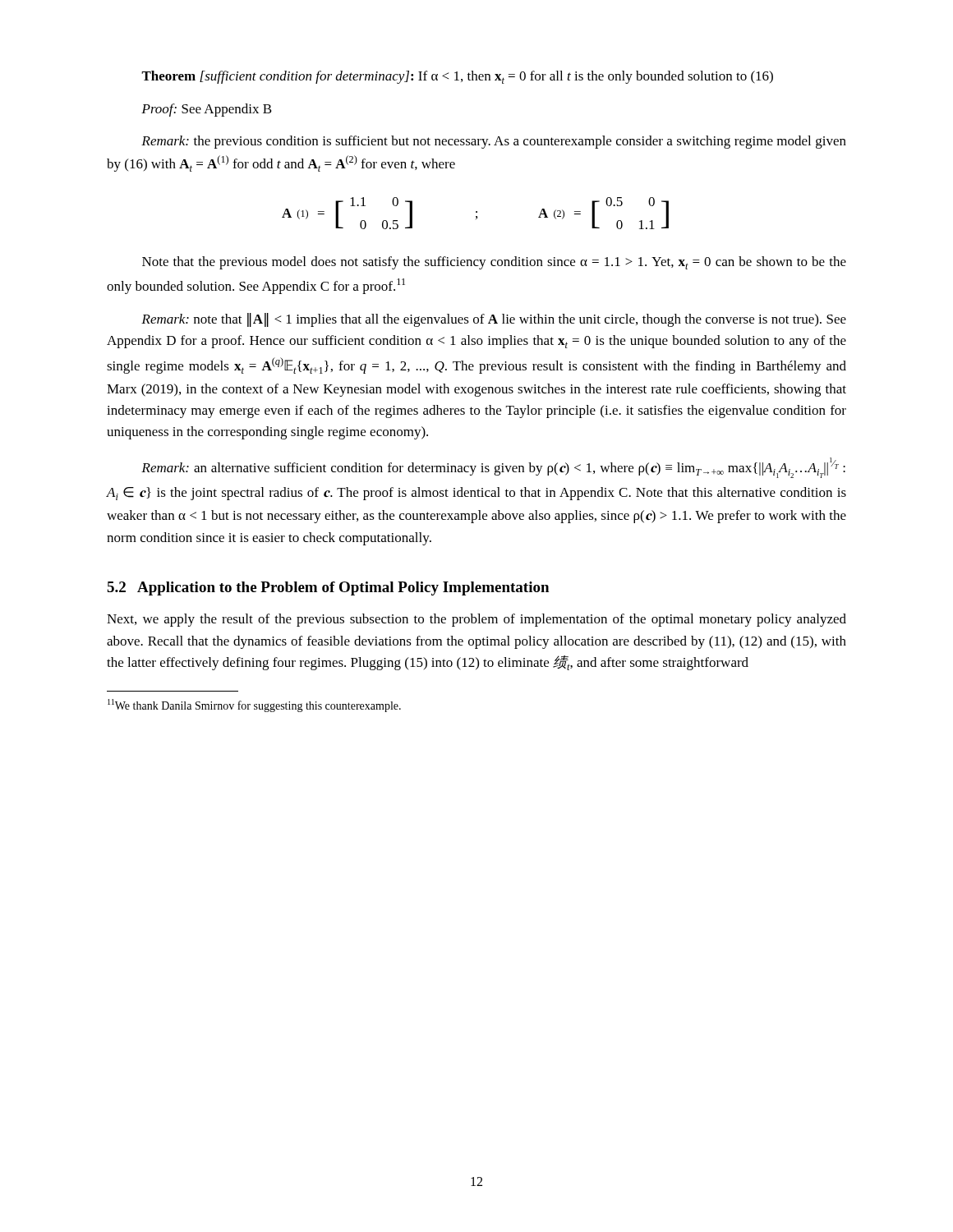This screenshot has width=953, height=1232.
Task: Locate the formula that reads "A(1) = [ 1.10"
Action: 476,214
